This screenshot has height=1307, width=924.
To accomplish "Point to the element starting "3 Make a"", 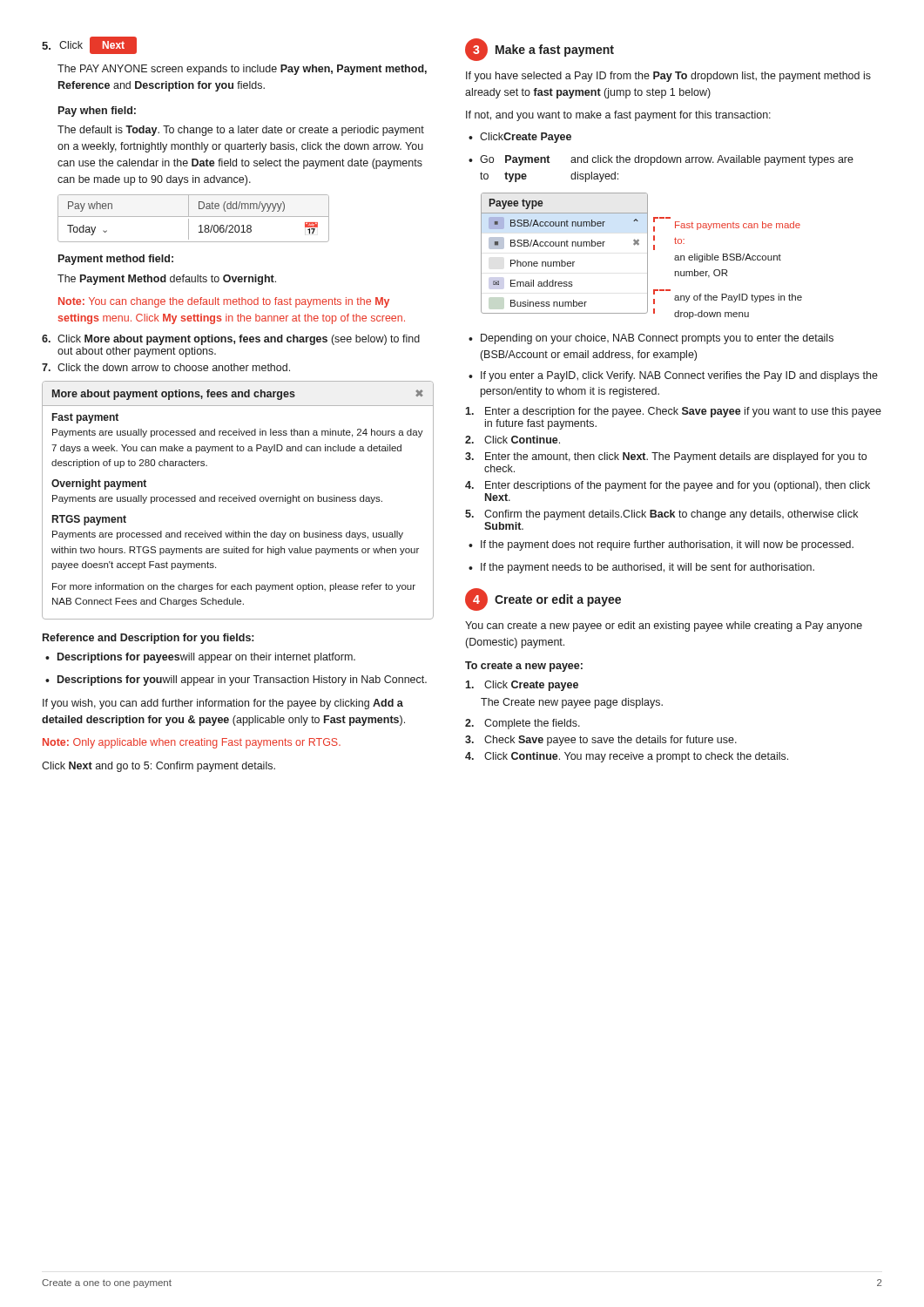I will (539, 50).
